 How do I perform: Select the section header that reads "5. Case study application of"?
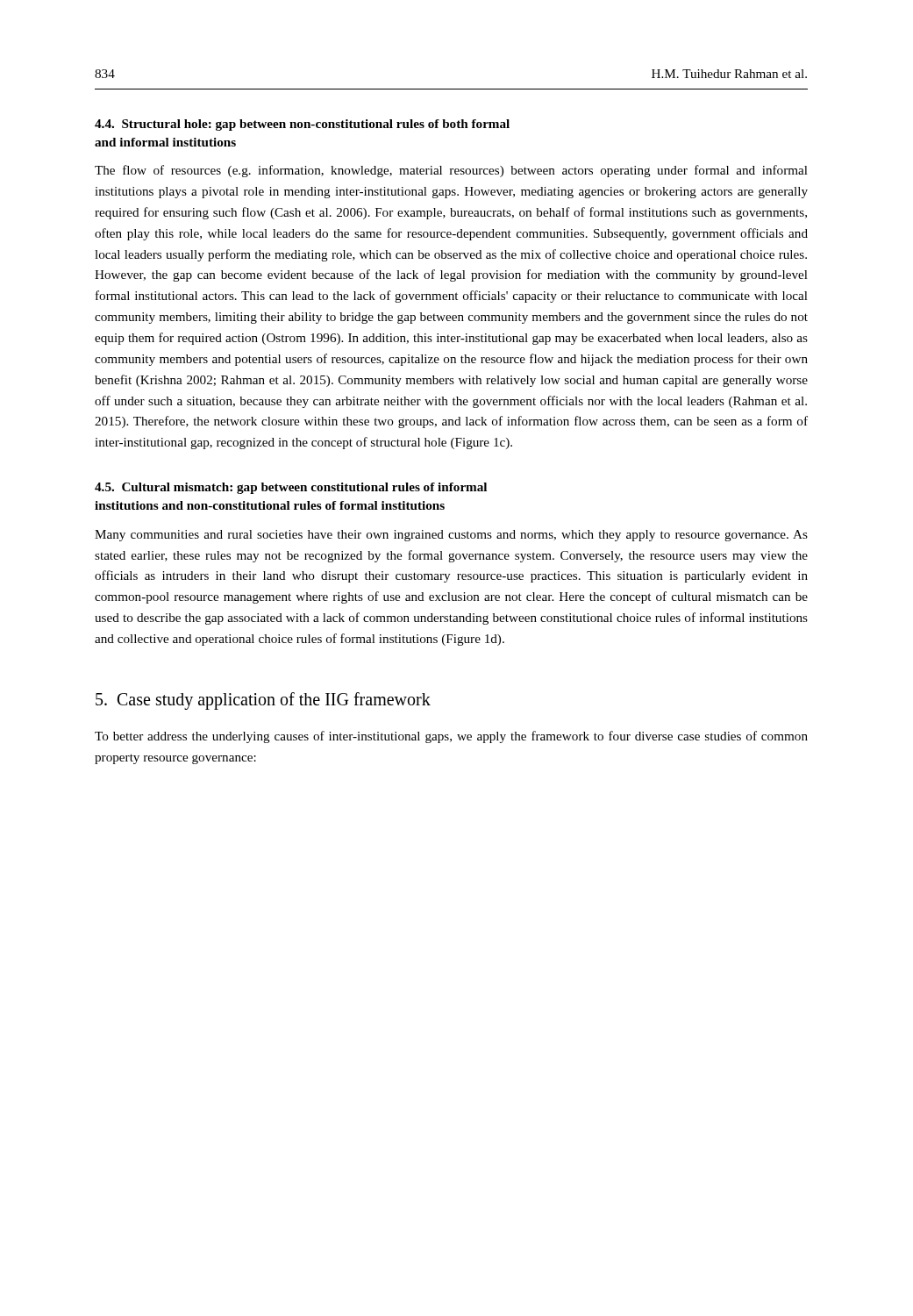point(262,699)
